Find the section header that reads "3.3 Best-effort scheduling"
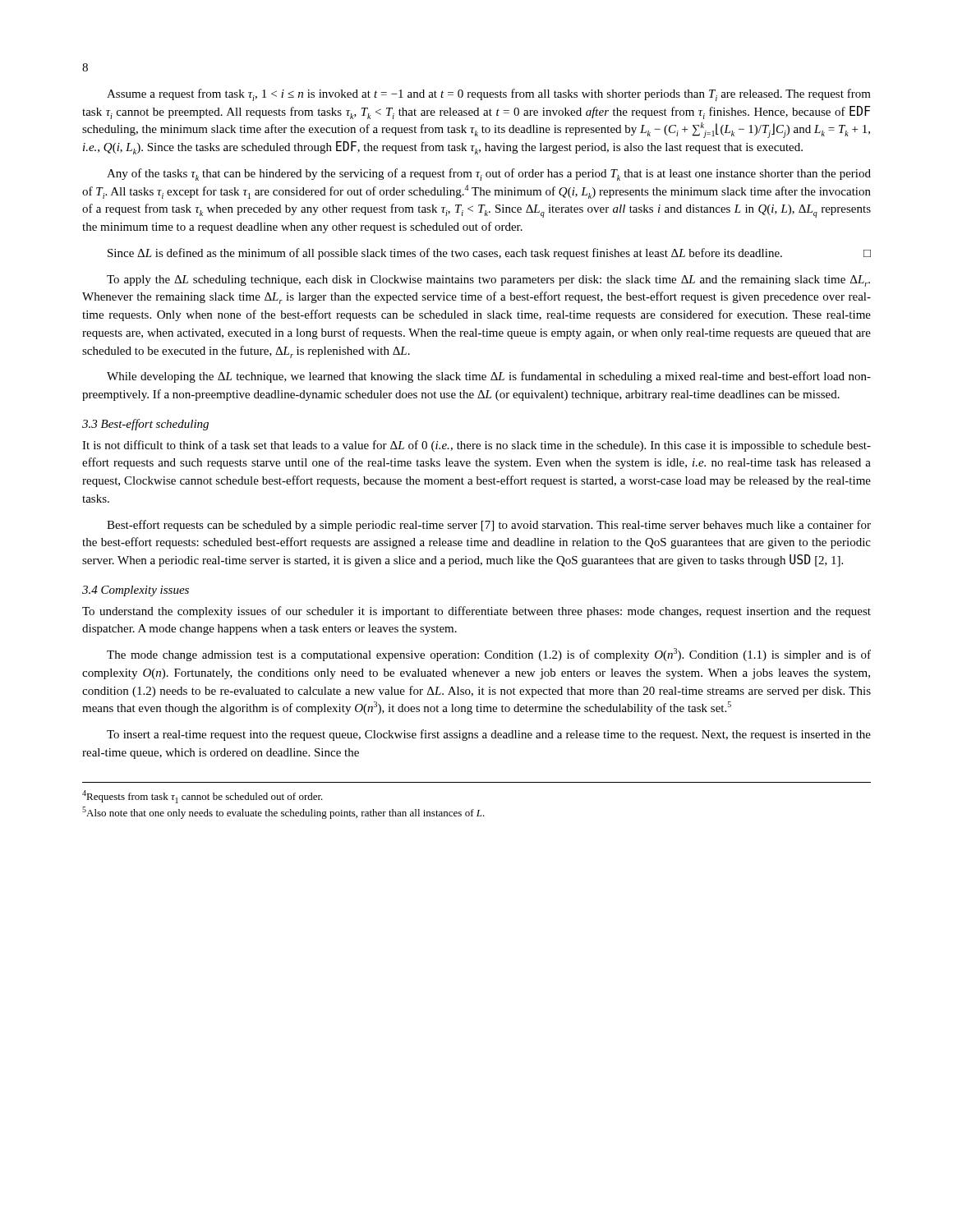Image resolution: width=953 pixels, height=1232 pixels. tap(146, 424)
